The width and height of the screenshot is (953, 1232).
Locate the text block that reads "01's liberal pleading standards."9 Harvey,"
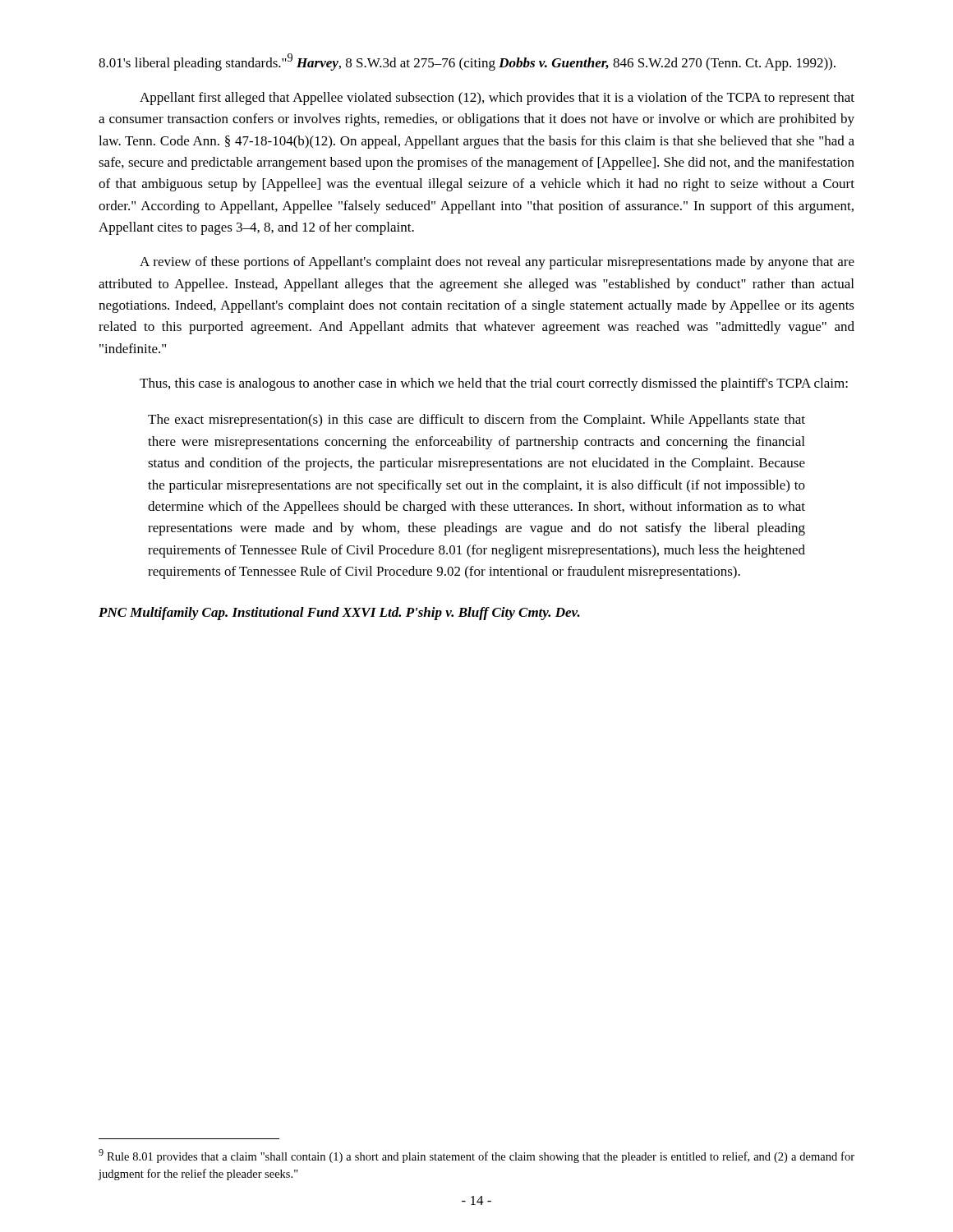476,62
